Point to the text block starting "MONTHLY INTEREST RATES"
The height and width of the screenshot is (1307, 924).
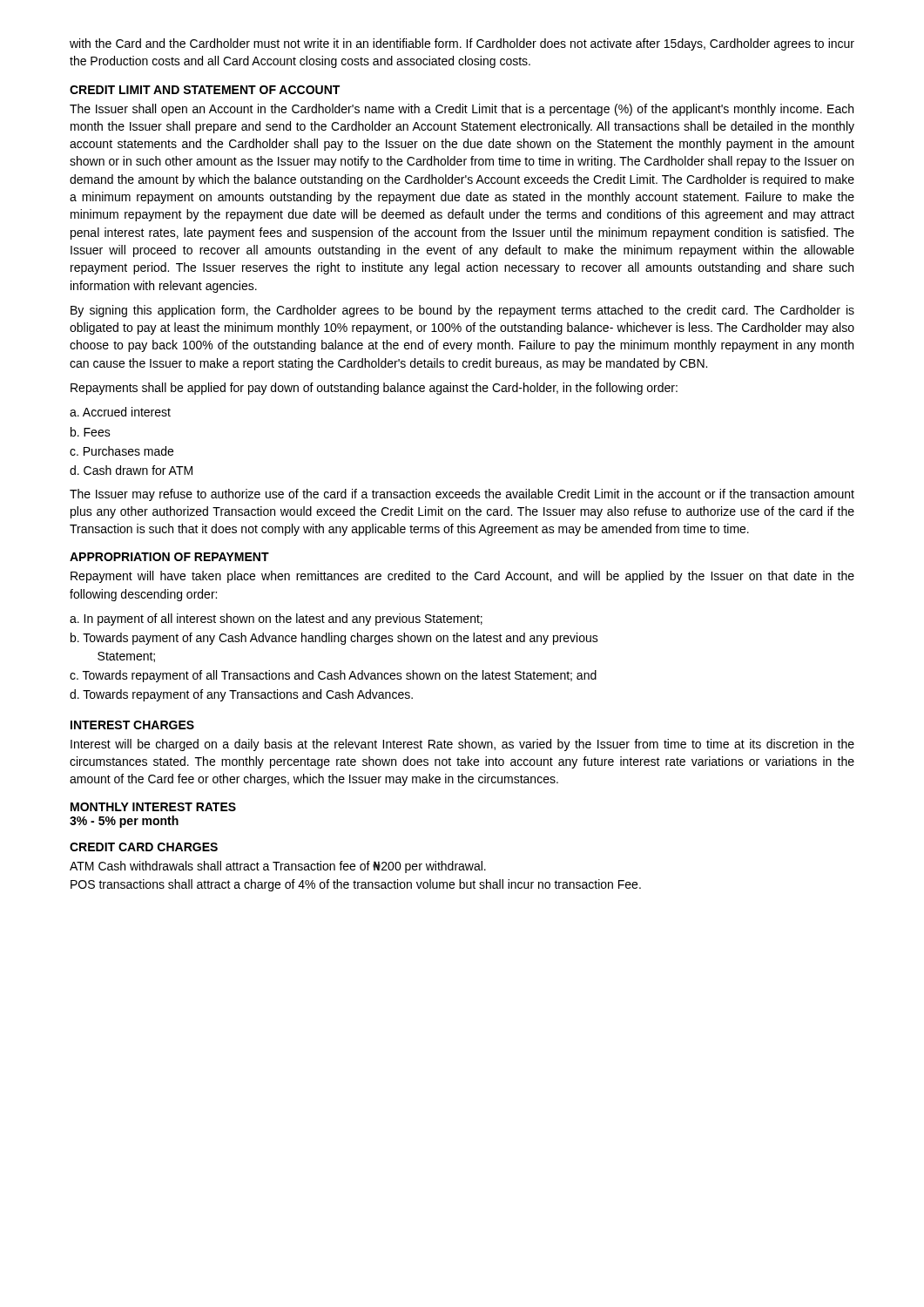[153, 807]
